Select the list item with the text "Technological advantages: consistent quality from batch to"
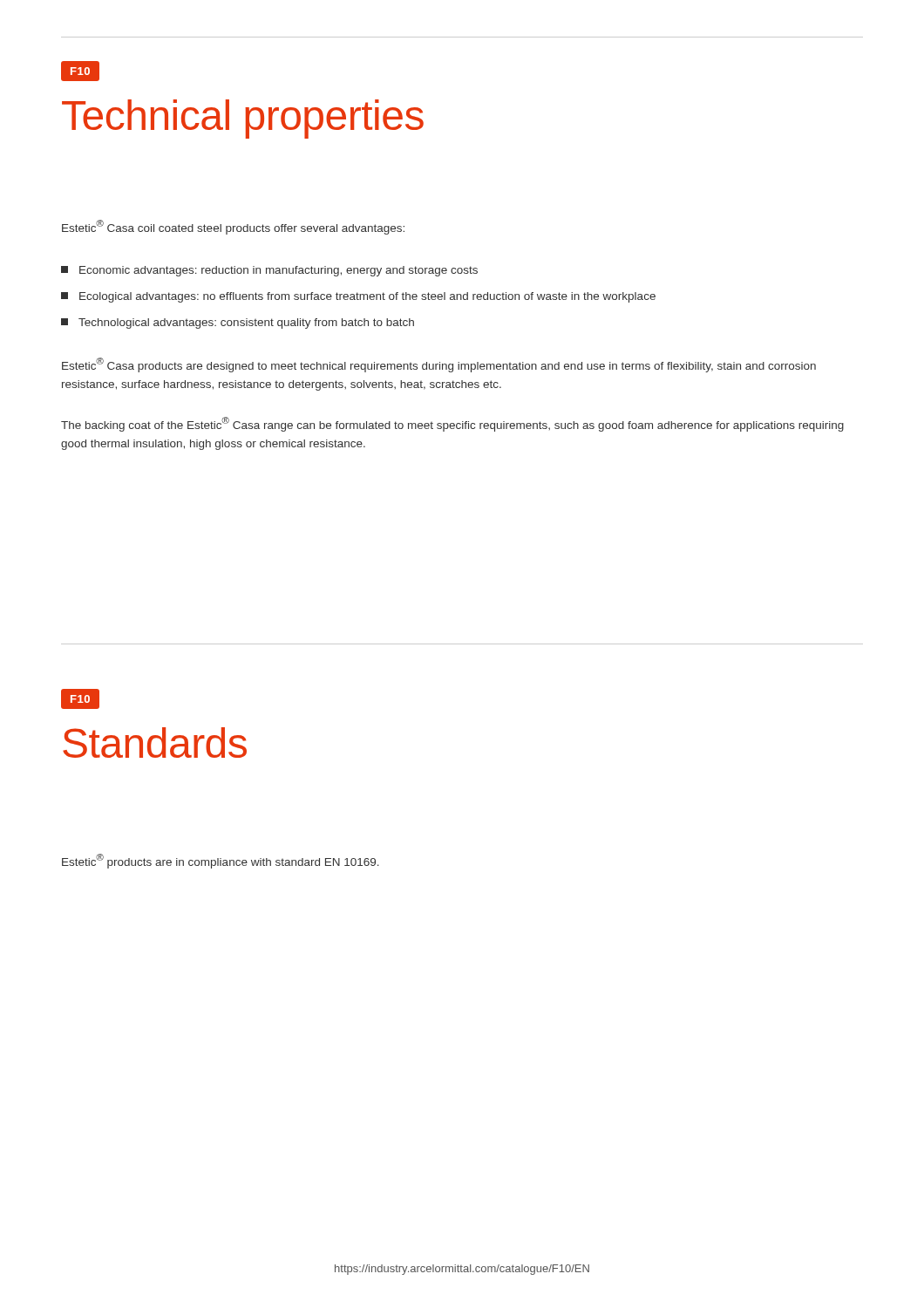This screenshot has height=1308, width=924. [x=238, y=323]
